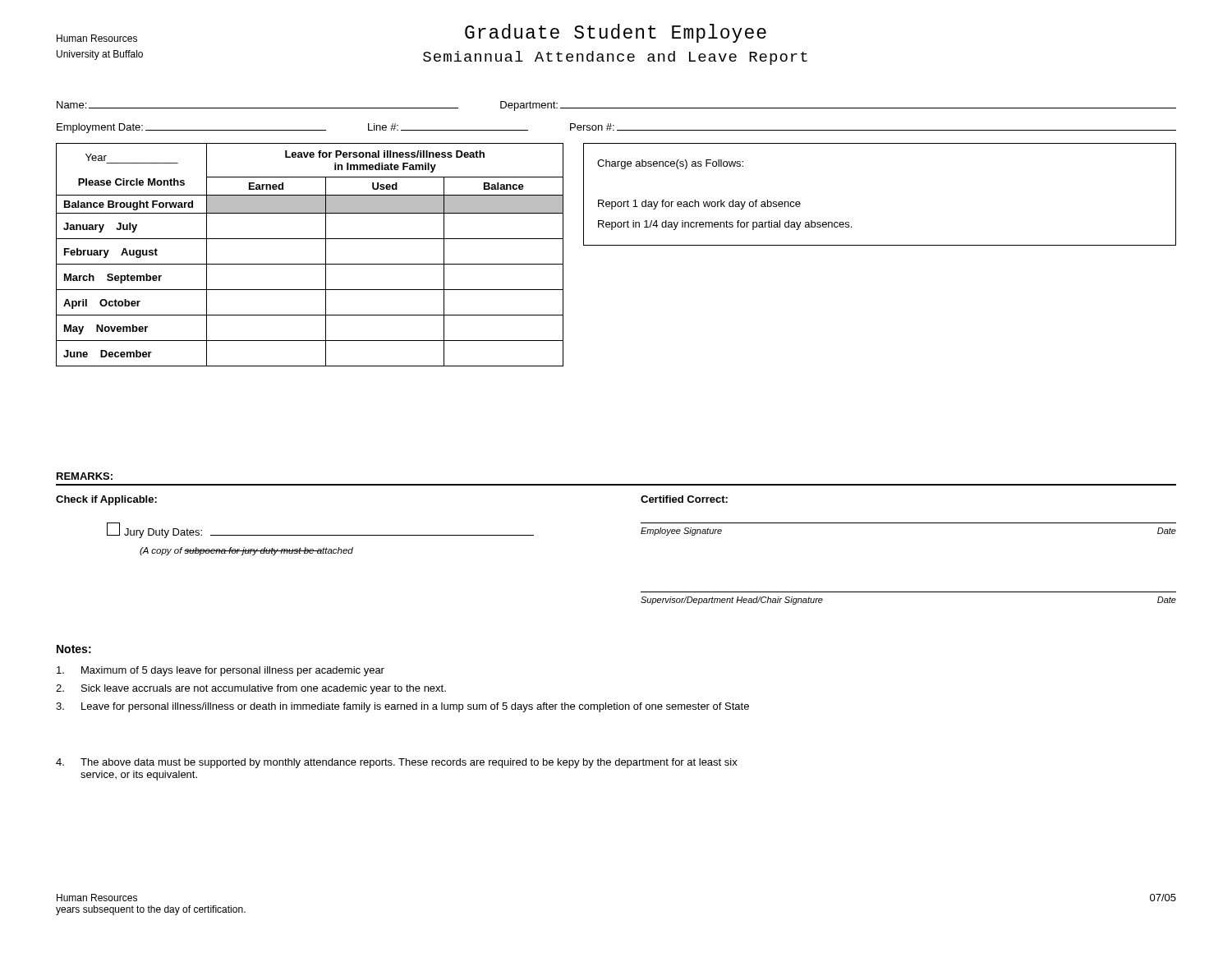Point to "Certified Correct:"
This screenshot has width=1232, height=953.
(685, 499)
